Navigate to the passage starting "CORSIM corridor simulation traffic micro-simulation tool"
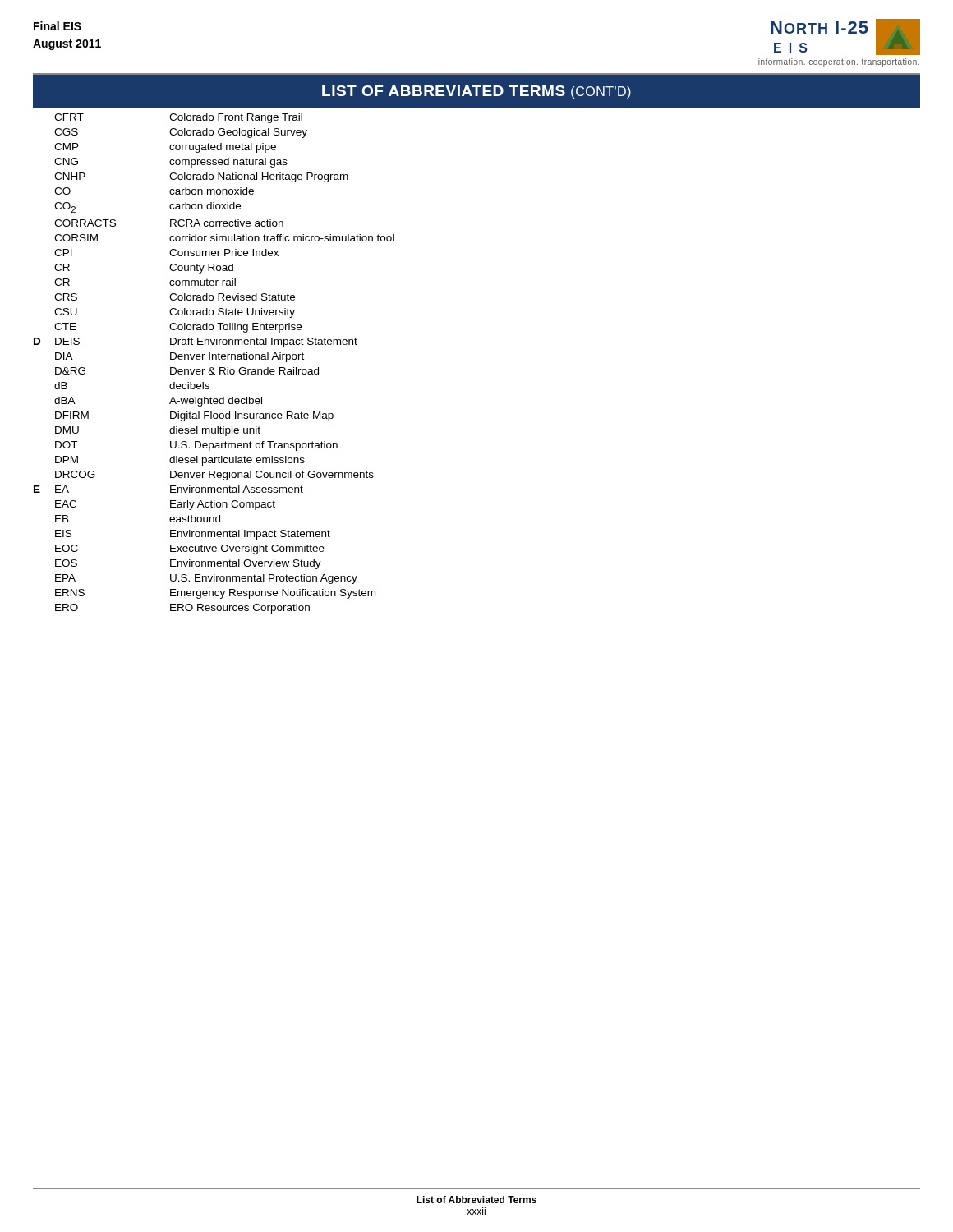 tap(224, 238)
